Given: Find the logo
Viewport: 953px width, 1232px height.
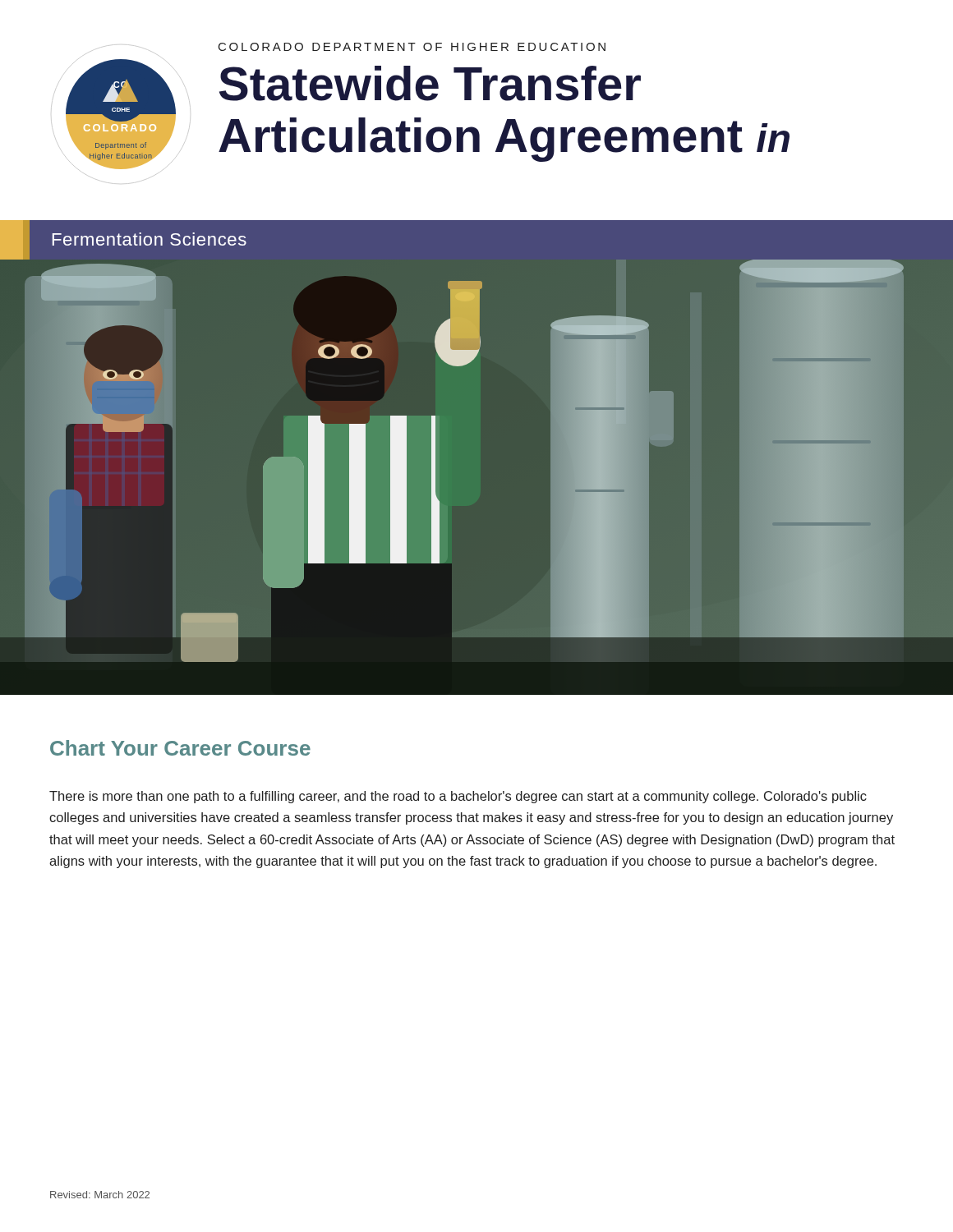Looking at the screenshot, I should point(121,123).
